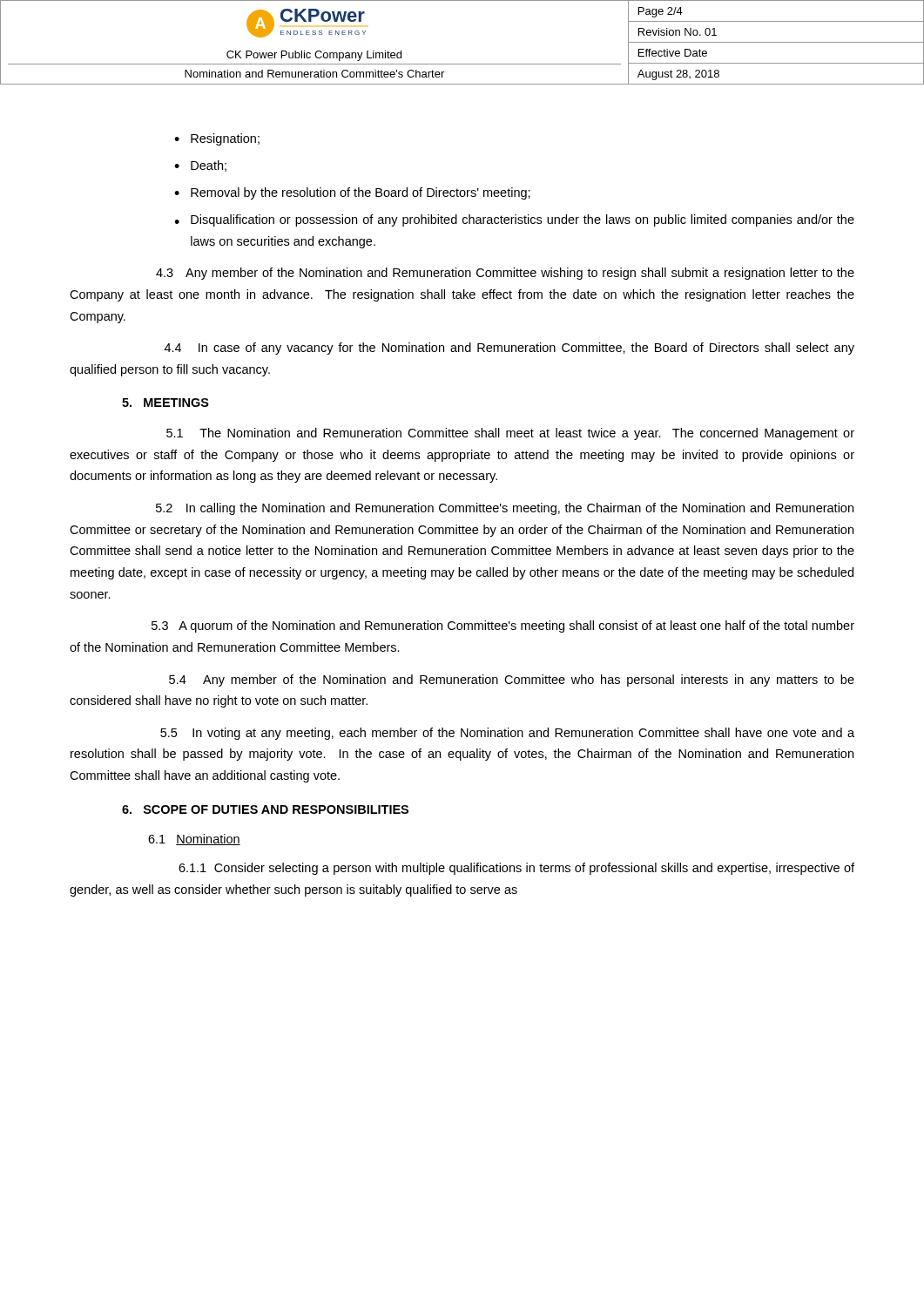Image resolution: width=924 pixels, height=1307 pixels.
Task: Find the block on this page that starts "• Disqualification or possession of"
Action: tap(514, 231)
